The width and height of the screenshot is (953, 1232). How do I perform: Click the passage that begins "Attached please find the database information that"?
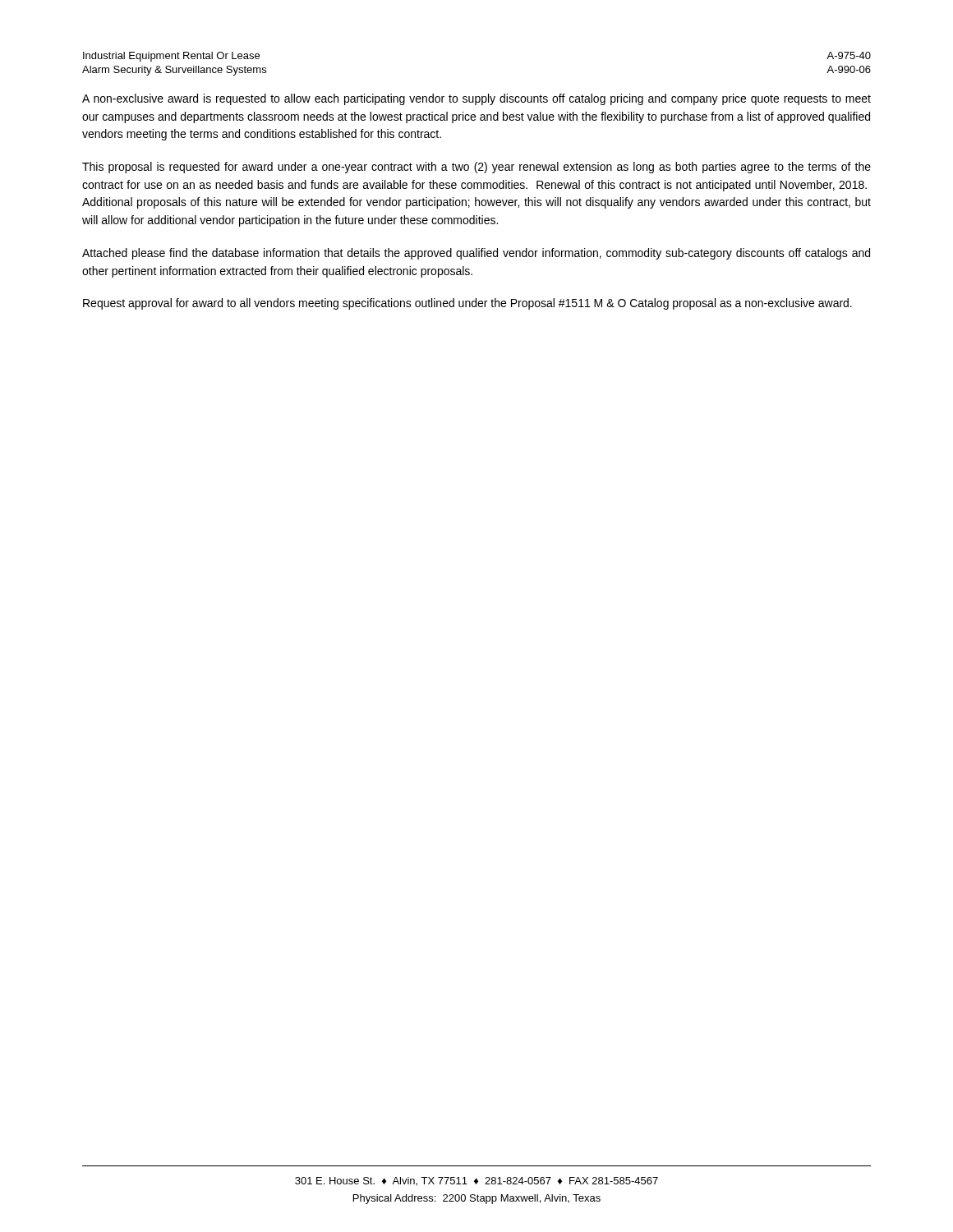pyautogui.click(x=476, y=262)
